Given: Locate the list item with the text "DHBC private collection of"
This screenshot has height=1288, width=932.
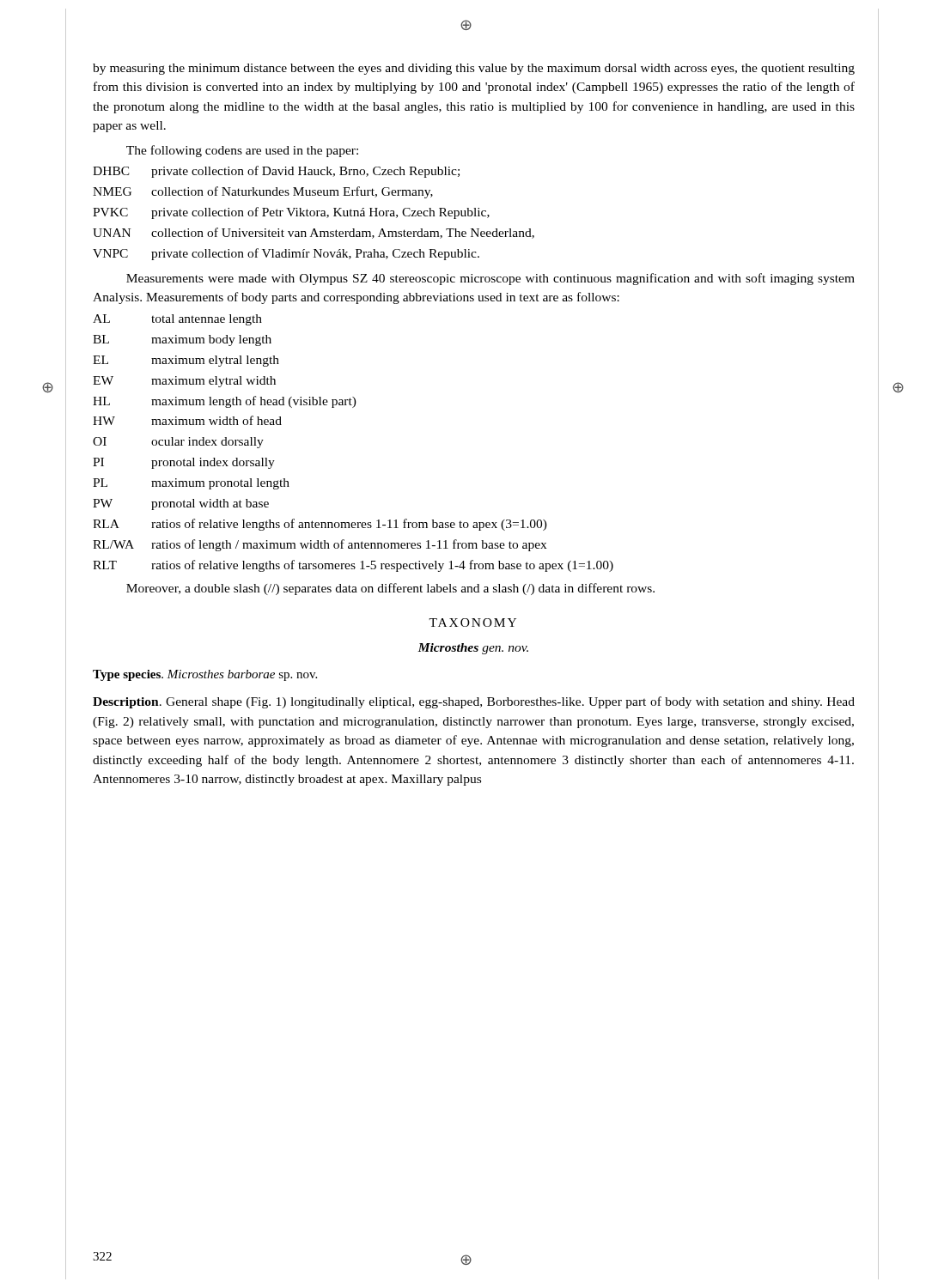Looking at the screenshot, I should coord(276,172).
